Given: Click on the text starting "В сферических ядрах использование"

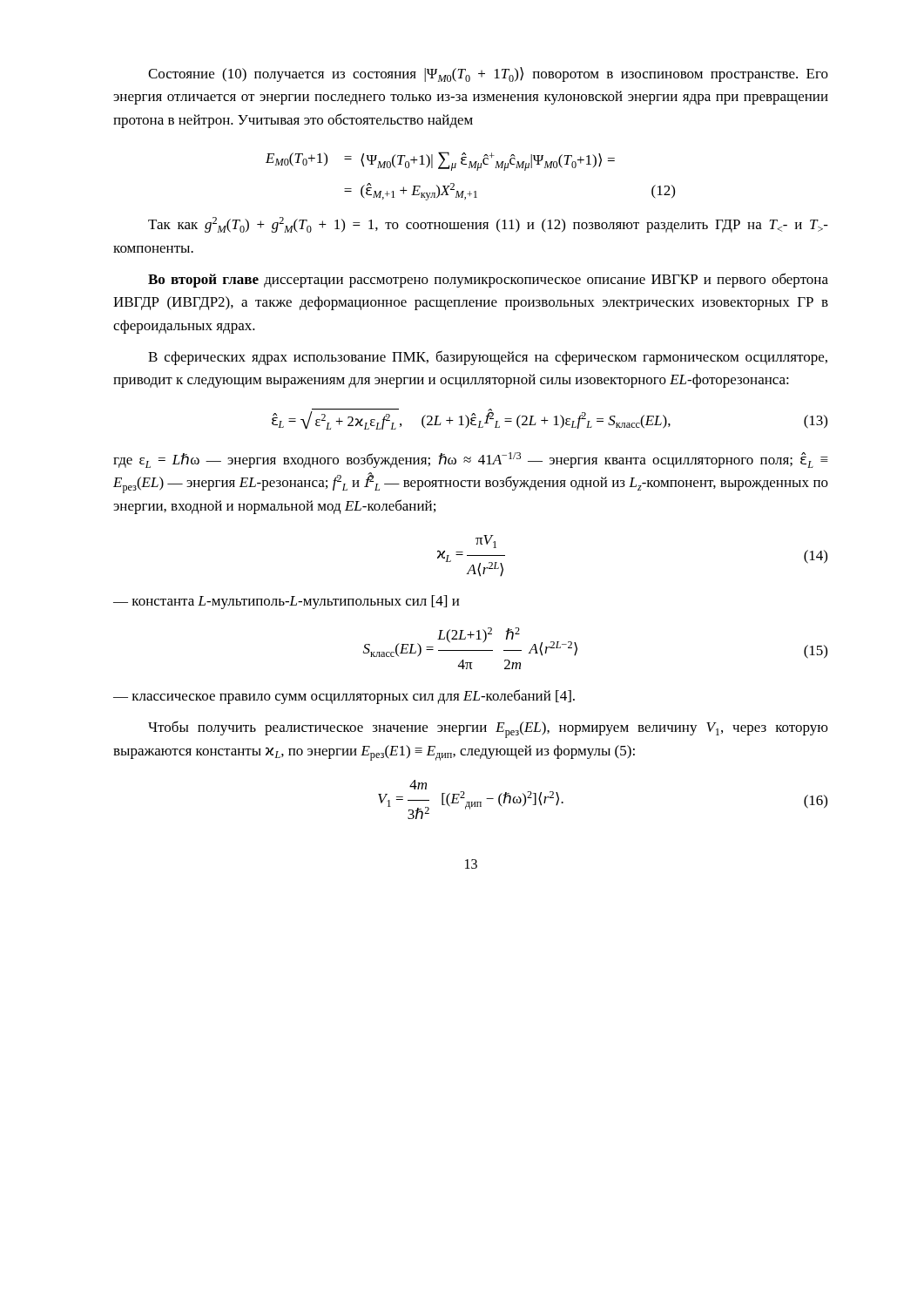Looking at the screenshot, I should pos(471,368).
